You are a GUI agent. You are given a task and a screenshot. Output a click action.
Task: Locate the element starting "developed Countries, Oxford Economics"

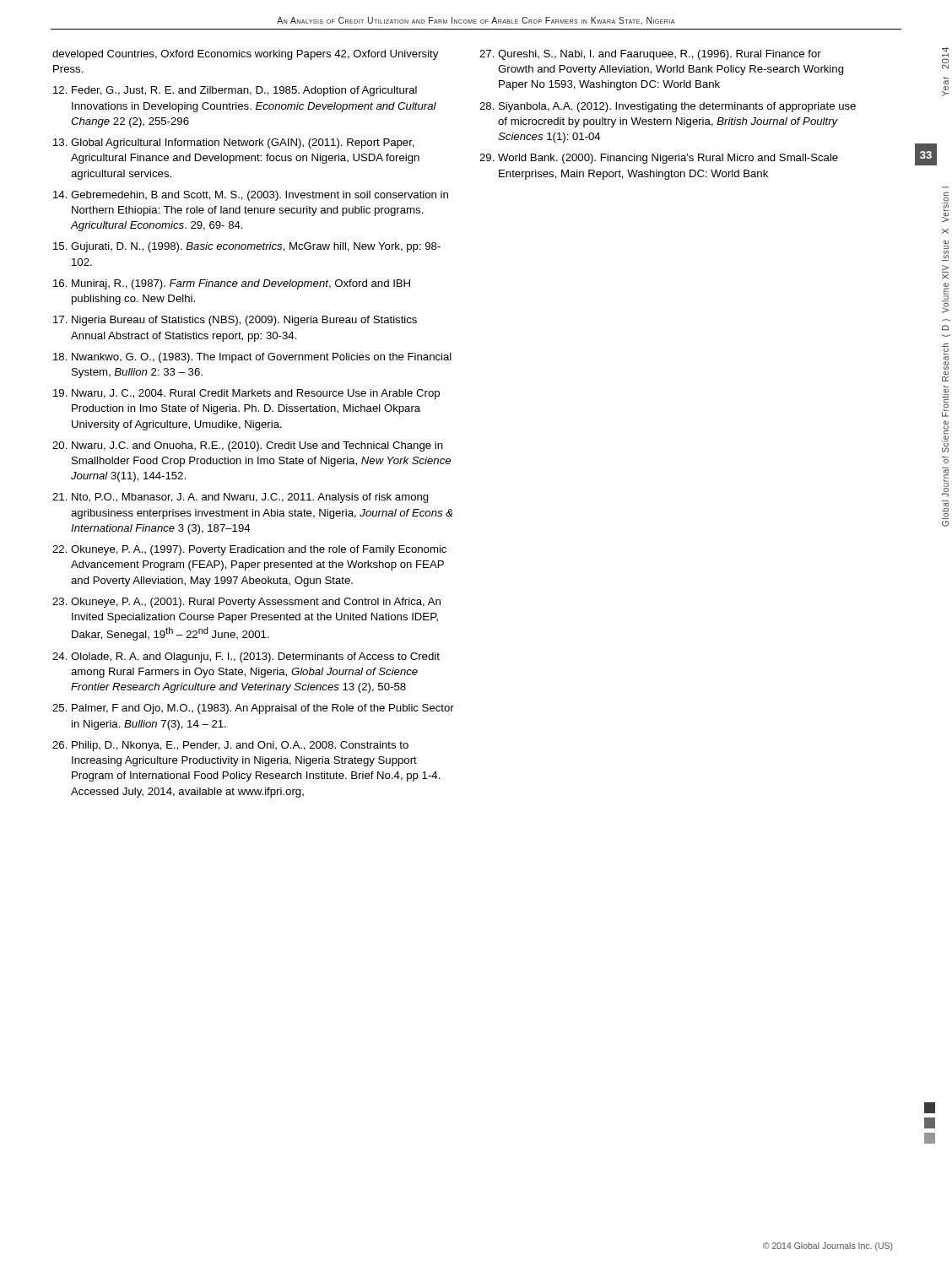click(245, 61)
